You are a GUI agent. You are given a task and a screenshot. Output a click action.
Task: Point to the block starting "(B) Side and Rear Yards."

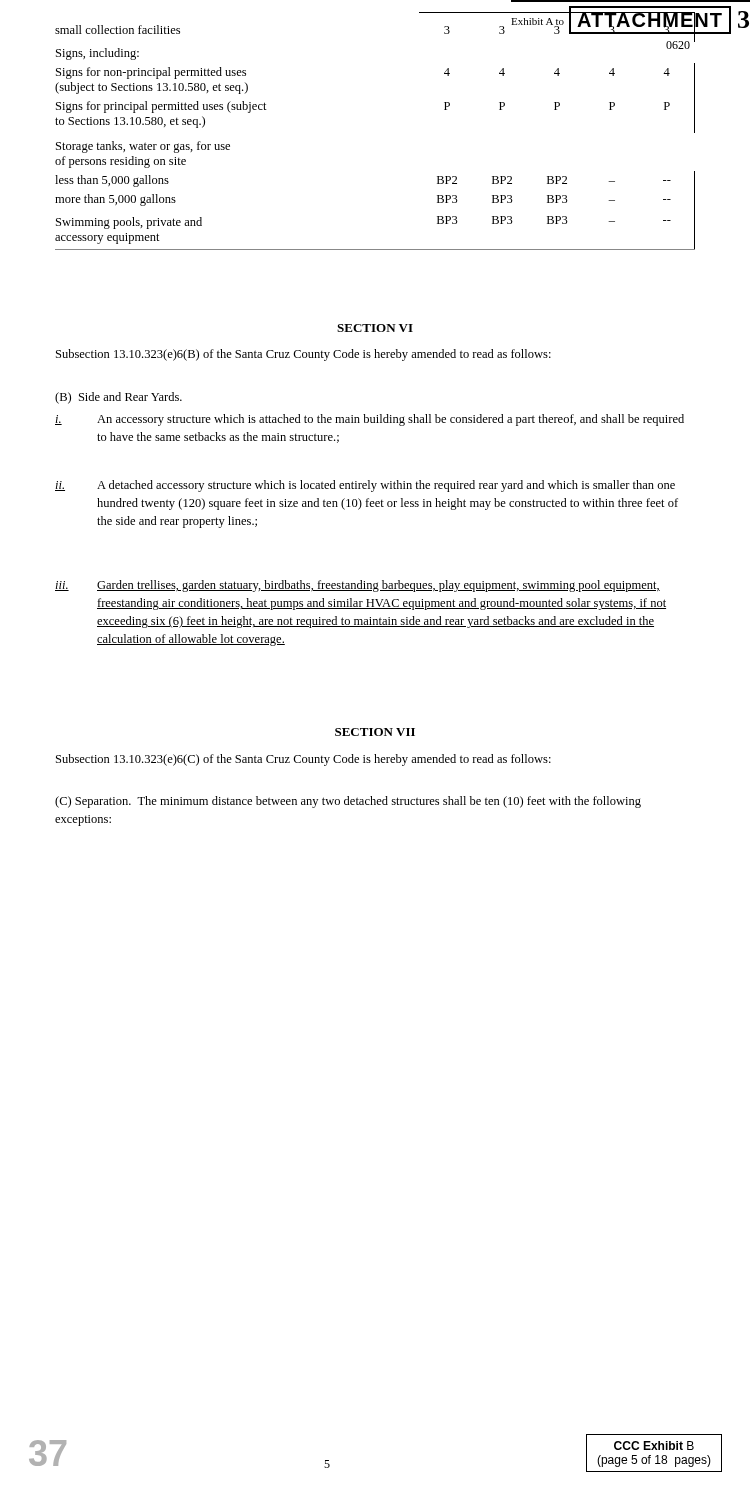119,397
